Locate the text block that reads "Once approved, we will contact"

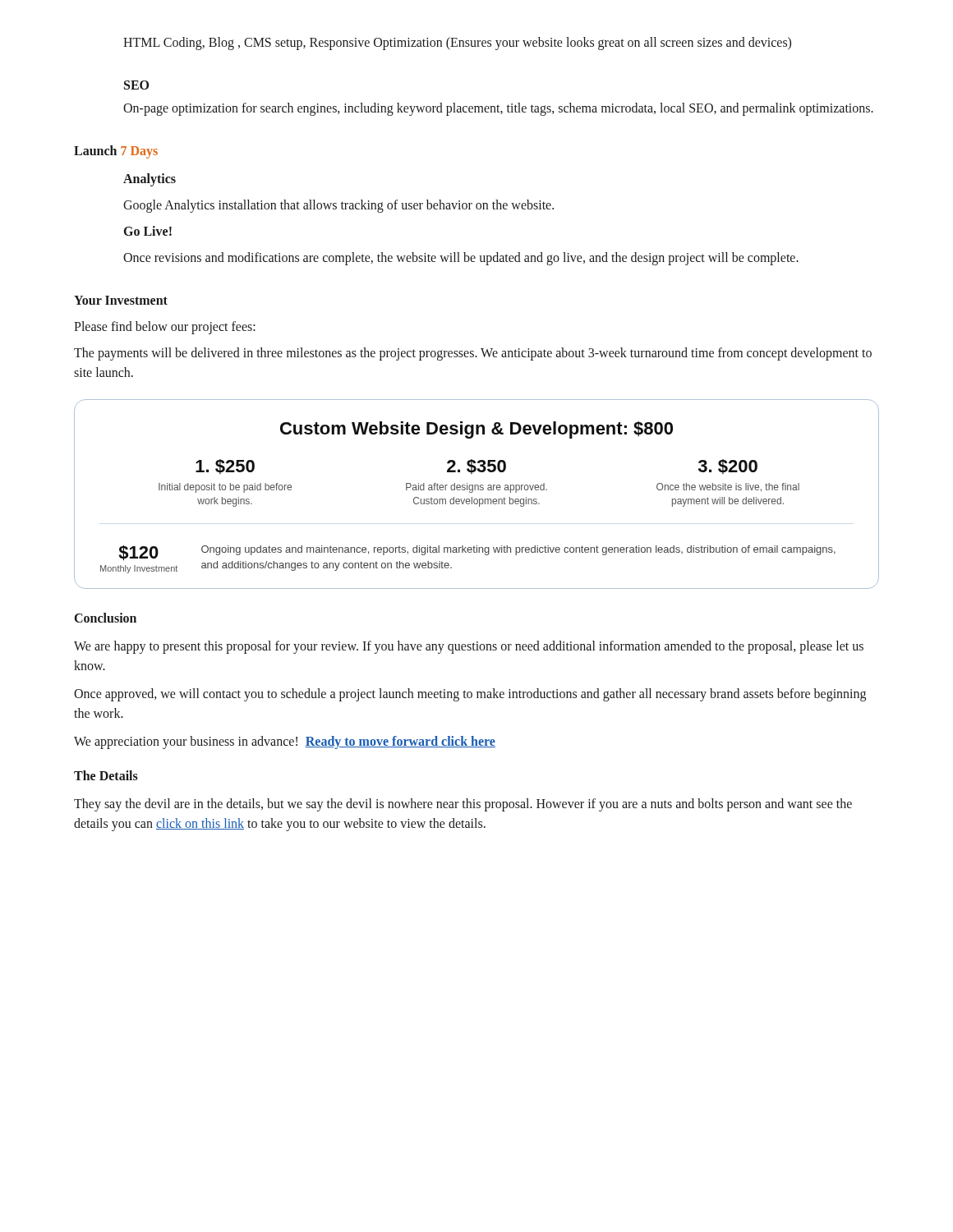click(x=476, y=704)
